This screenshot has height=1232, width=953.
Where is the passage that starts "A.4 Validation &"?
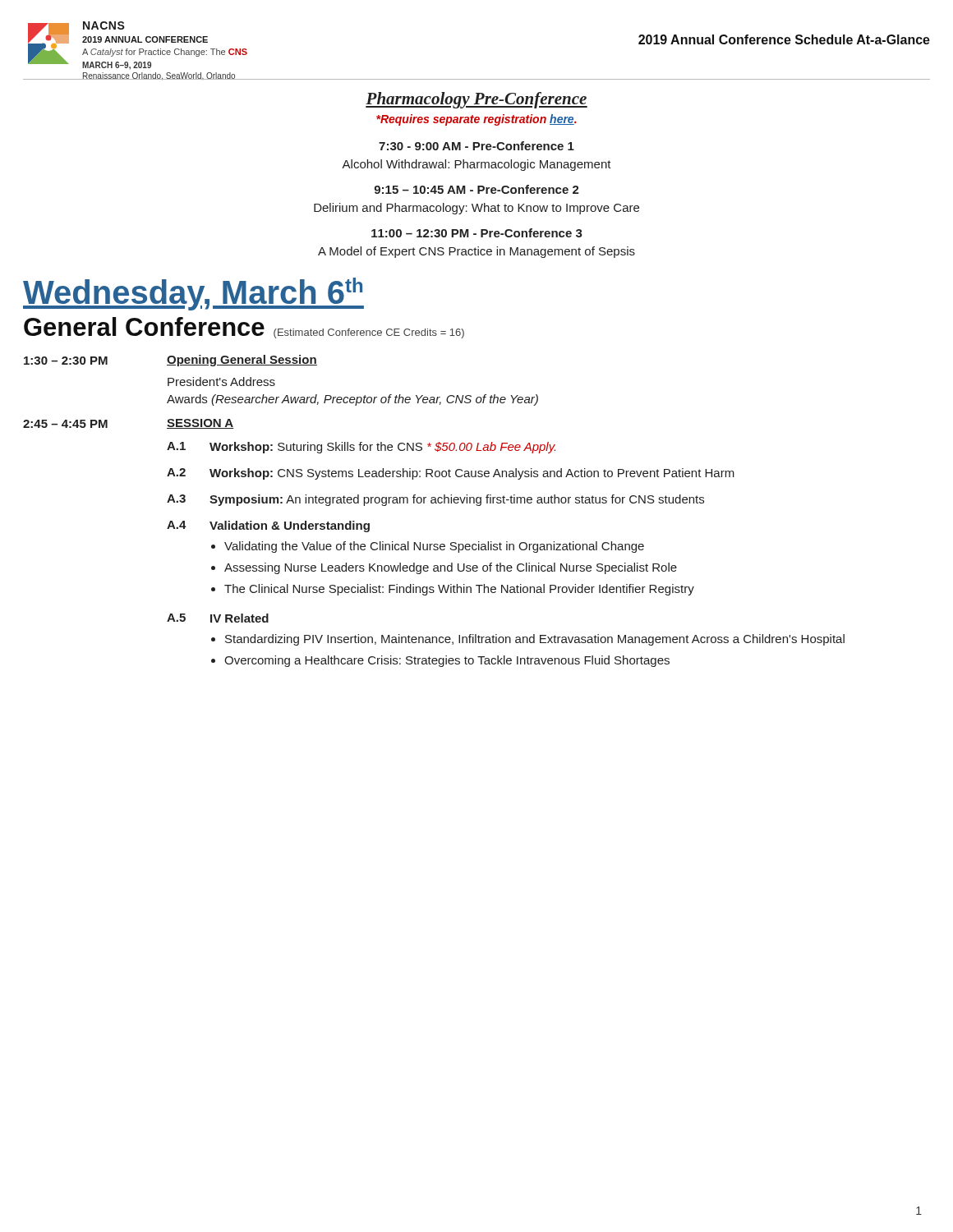(548, 559)
